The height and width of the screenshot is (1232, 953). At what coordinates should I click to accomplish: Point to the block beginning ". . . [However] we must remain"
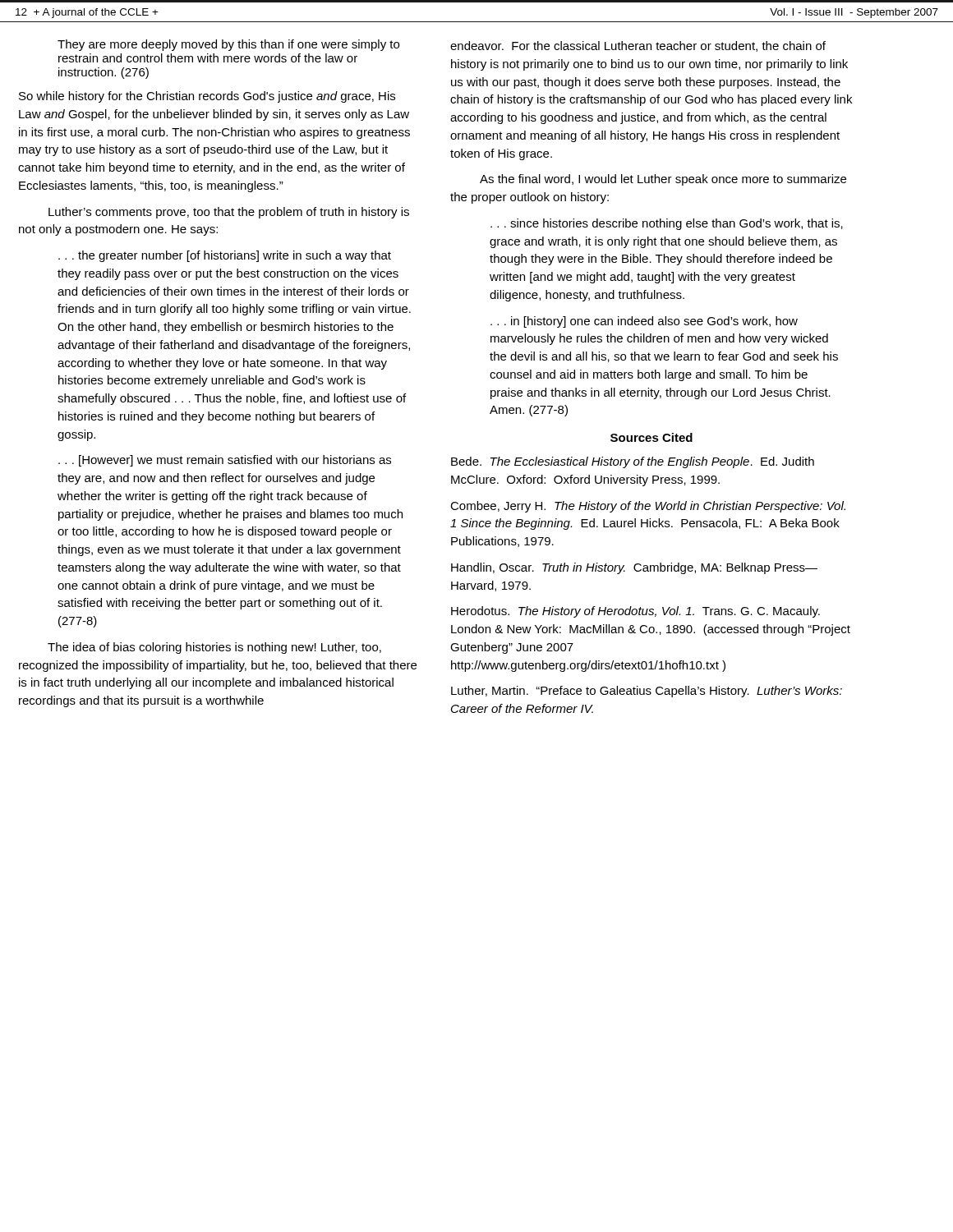tap(235, 540)
